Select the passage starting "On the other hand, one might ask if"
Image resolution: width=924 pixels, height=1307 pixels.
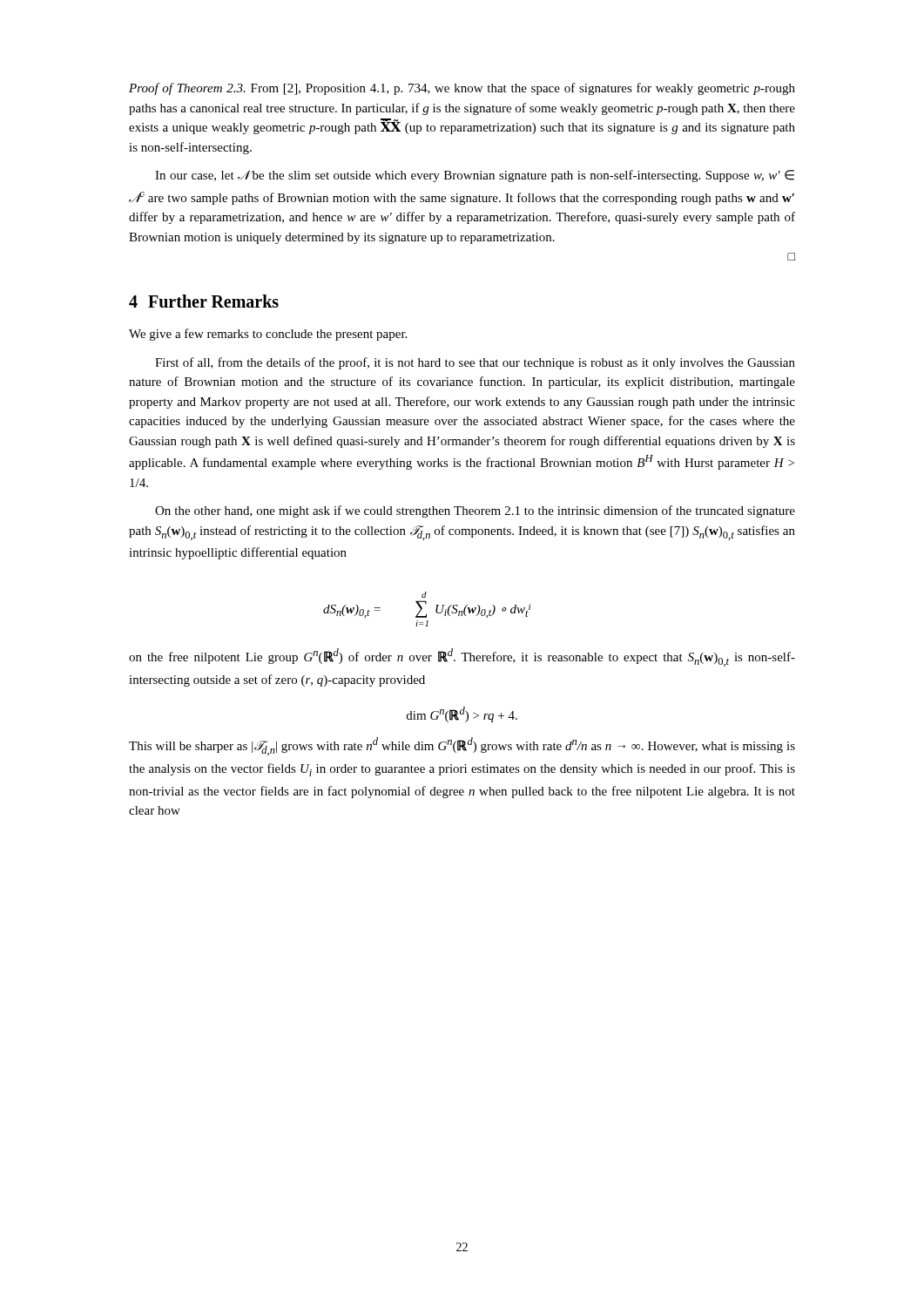point(462,532)
